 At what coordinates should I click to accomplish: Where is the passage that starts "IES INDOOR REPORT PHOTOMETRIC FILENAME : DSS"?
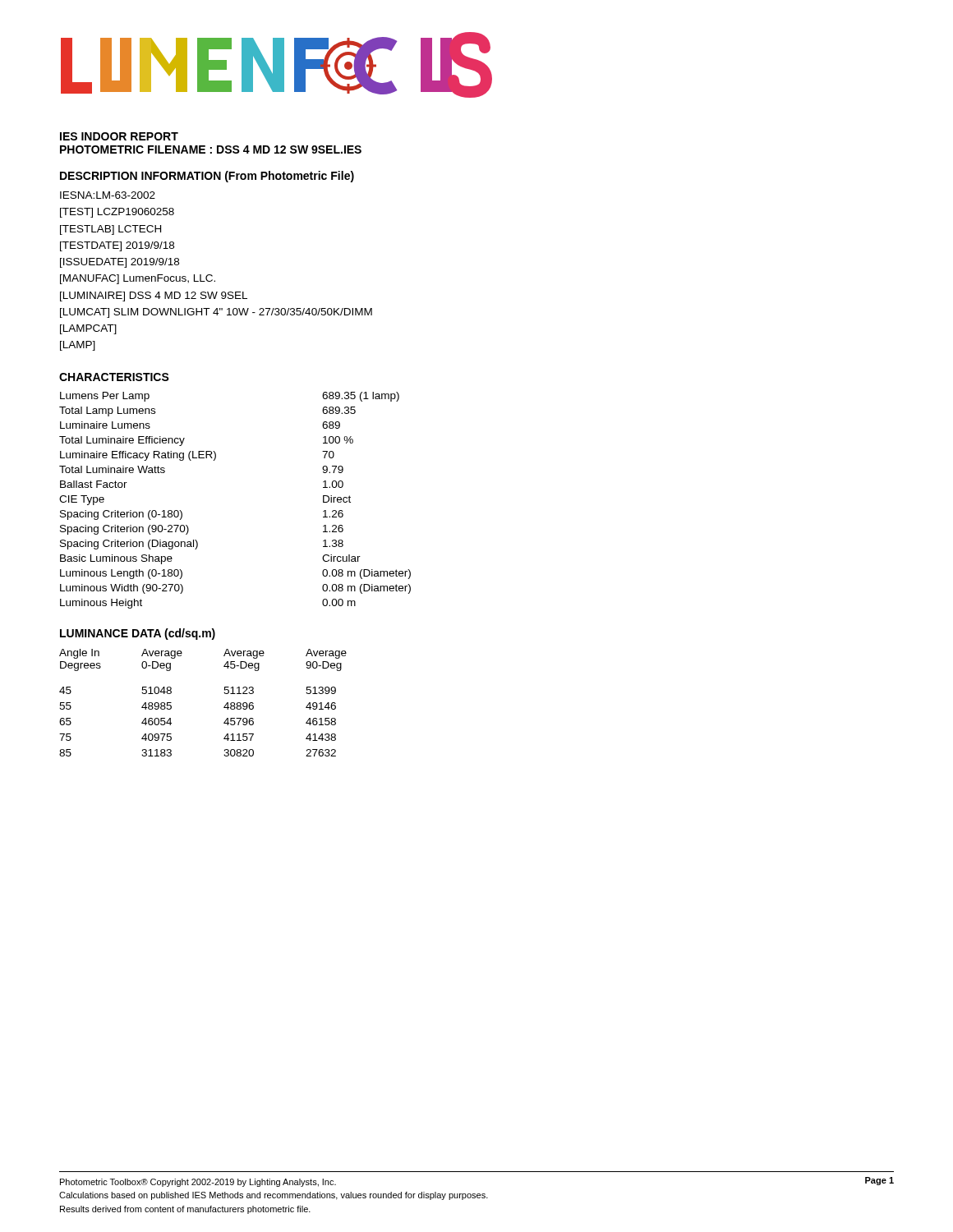click(x=119, y=136)
